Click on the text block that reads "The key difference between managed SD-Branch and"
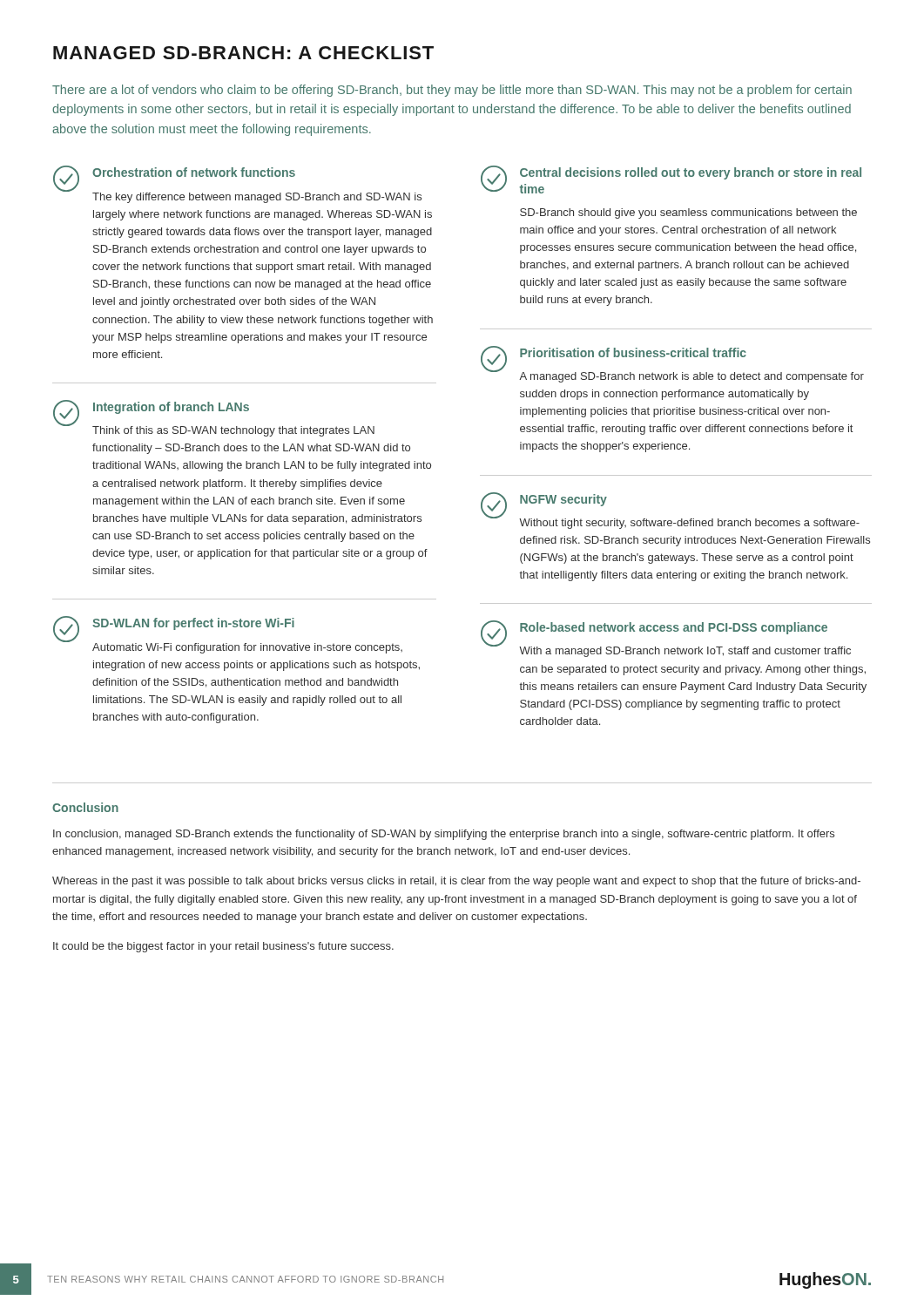This screenshot has height=1307, width=924. (264, 276)
